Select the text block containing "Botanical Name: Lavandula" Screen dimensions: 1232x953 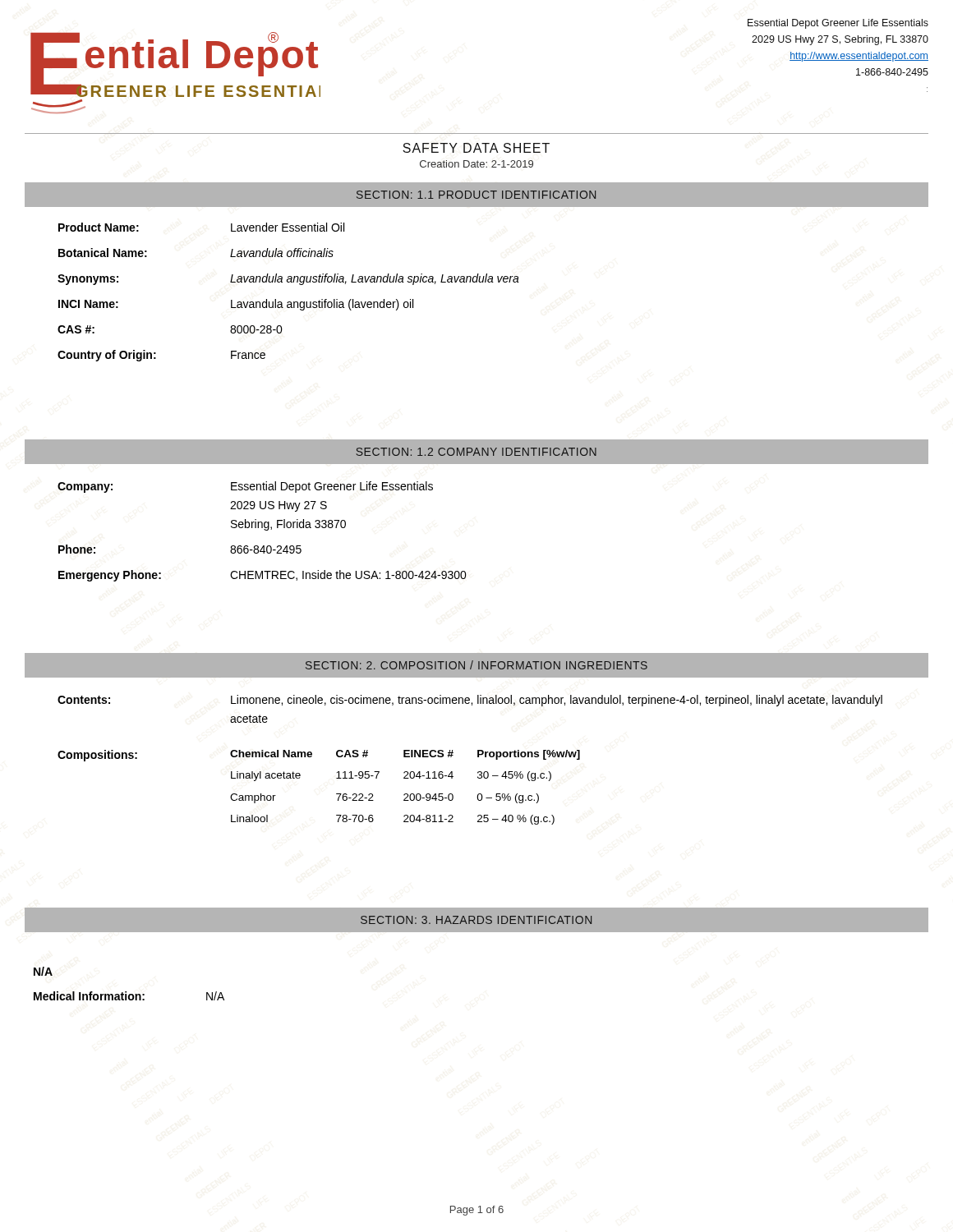pos(99,253)
